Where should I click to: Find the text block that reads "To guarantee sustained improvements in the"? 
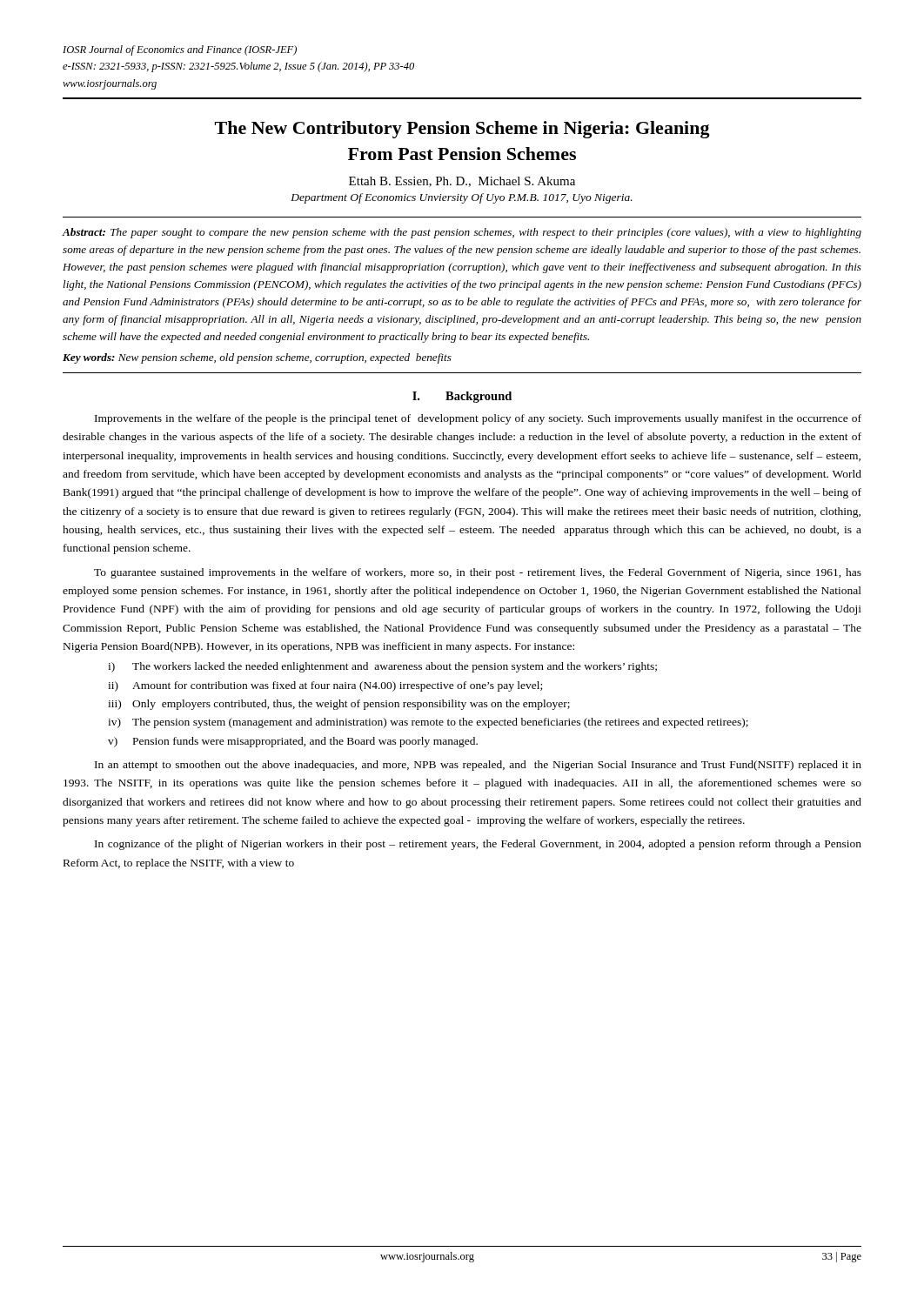(462, 609)
